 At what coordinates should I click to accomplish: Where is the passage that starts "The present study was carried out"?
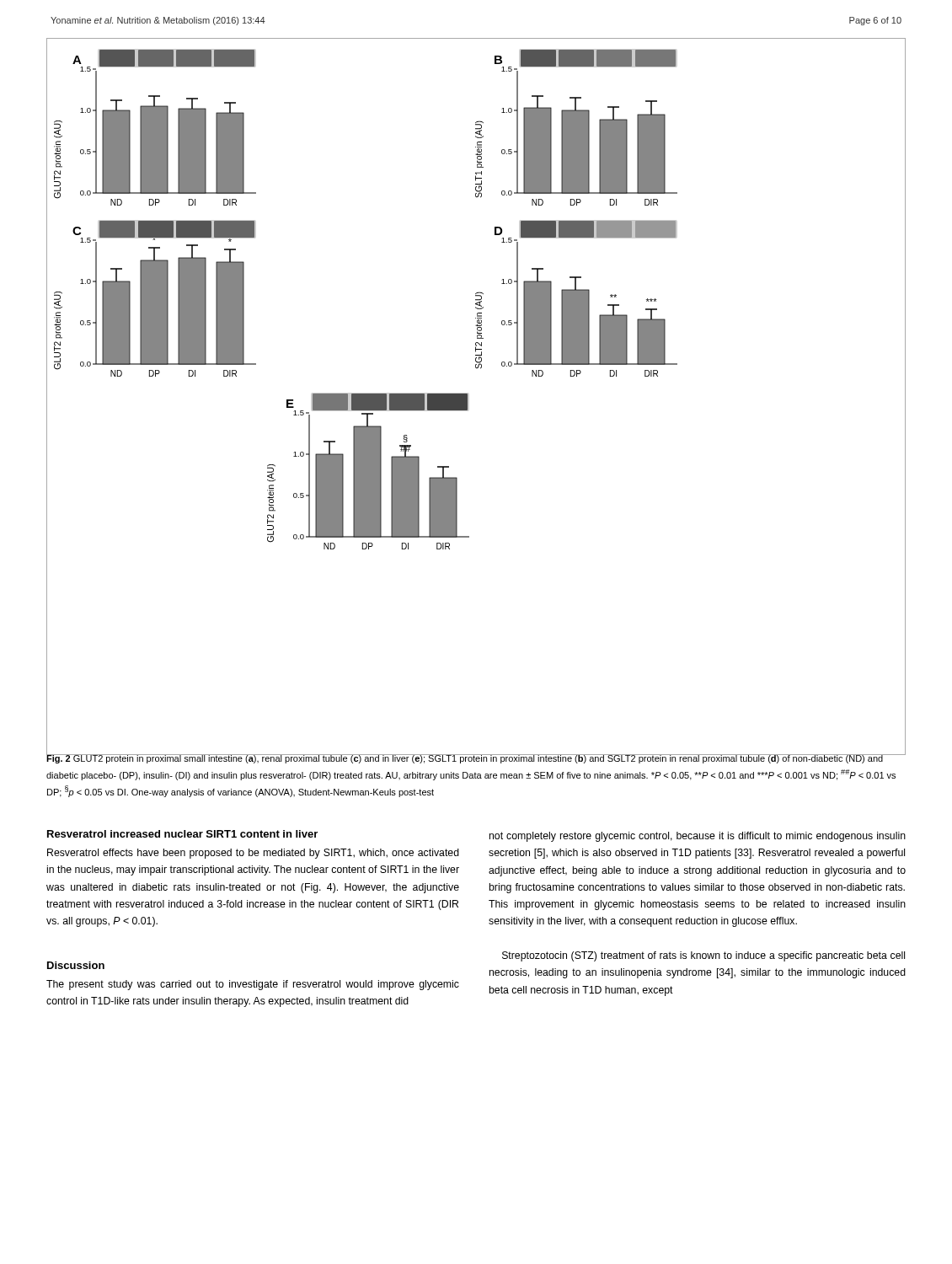coord(253,993)
